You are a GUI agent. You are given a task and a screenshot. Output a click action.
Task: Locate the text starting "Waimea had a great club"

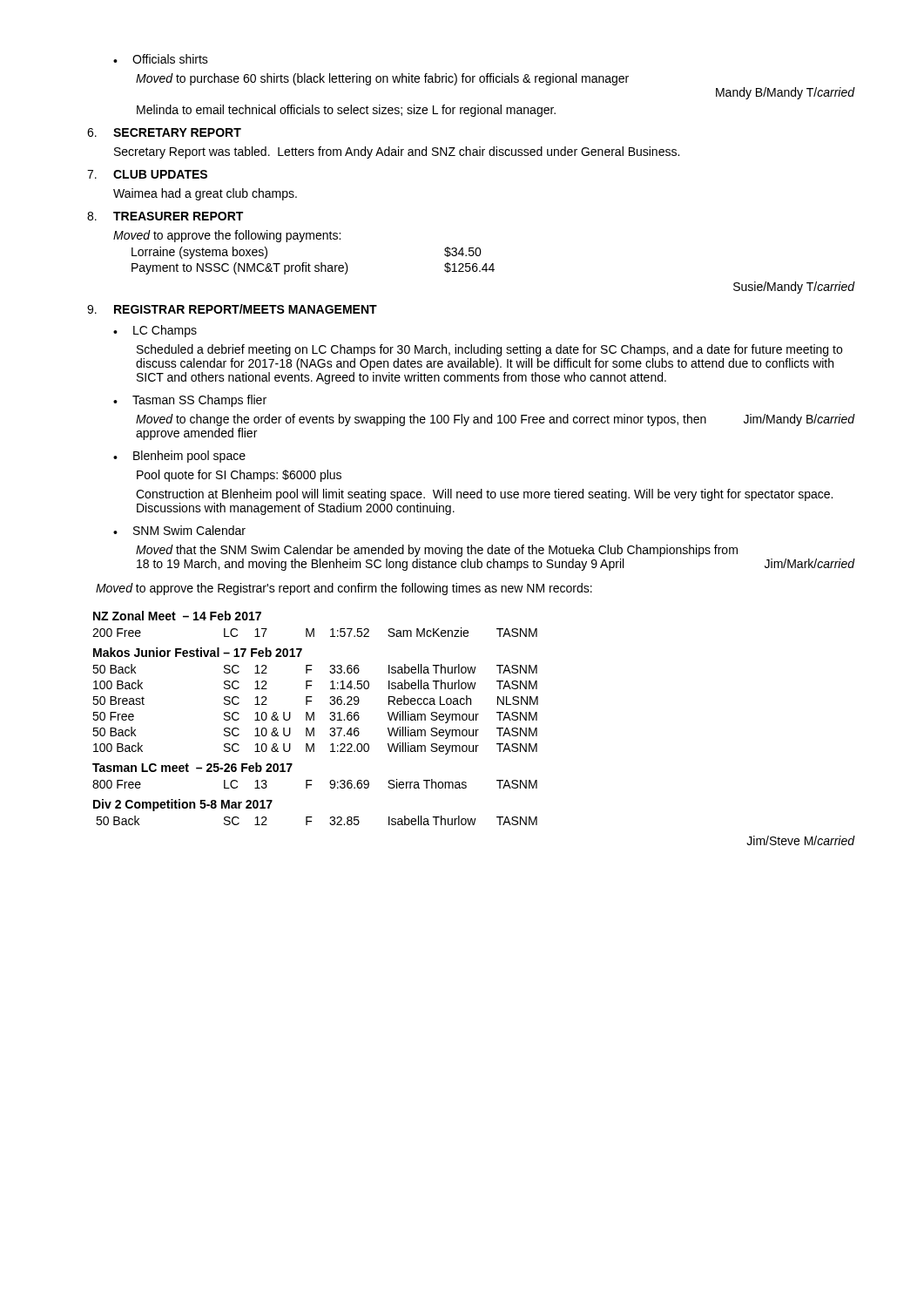pyautogui.click(x=205, y=193)
